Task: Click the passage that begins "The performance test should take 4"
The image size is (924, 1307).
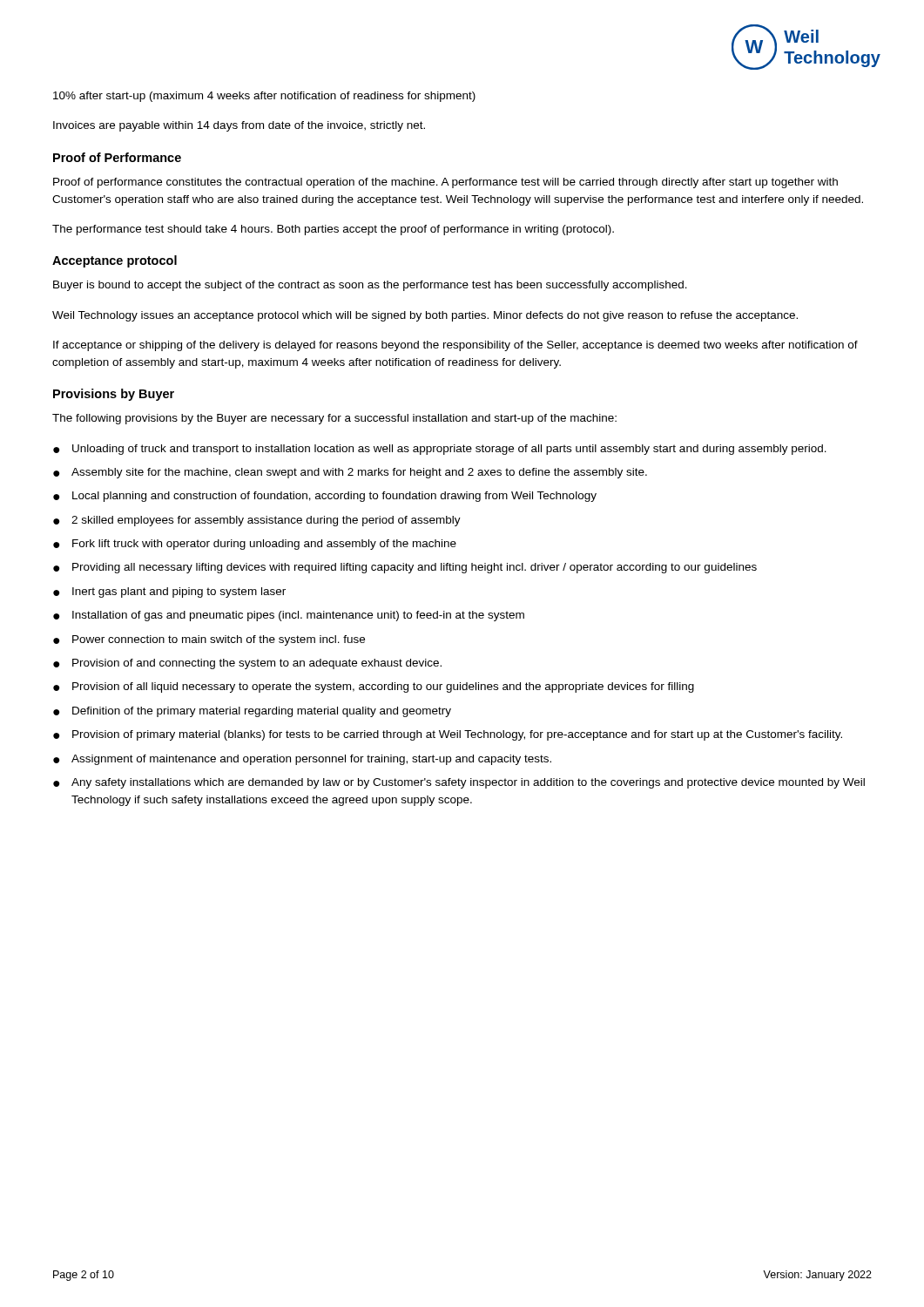Action: pyautogui.click(x=334, y=229)
